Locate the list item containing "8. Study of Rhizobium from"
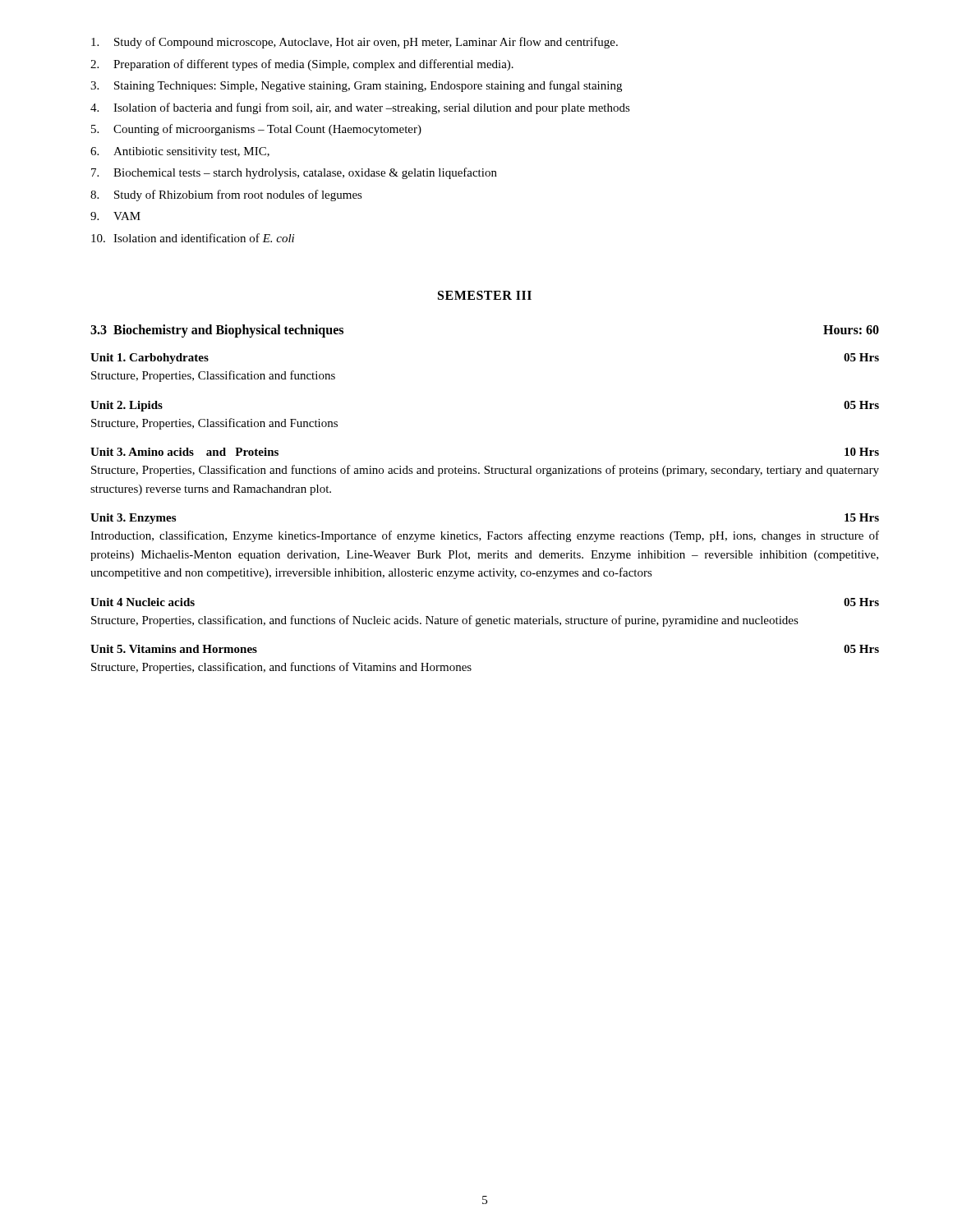The height and width of the screenshot is (1232, 953). click(226, 194)
